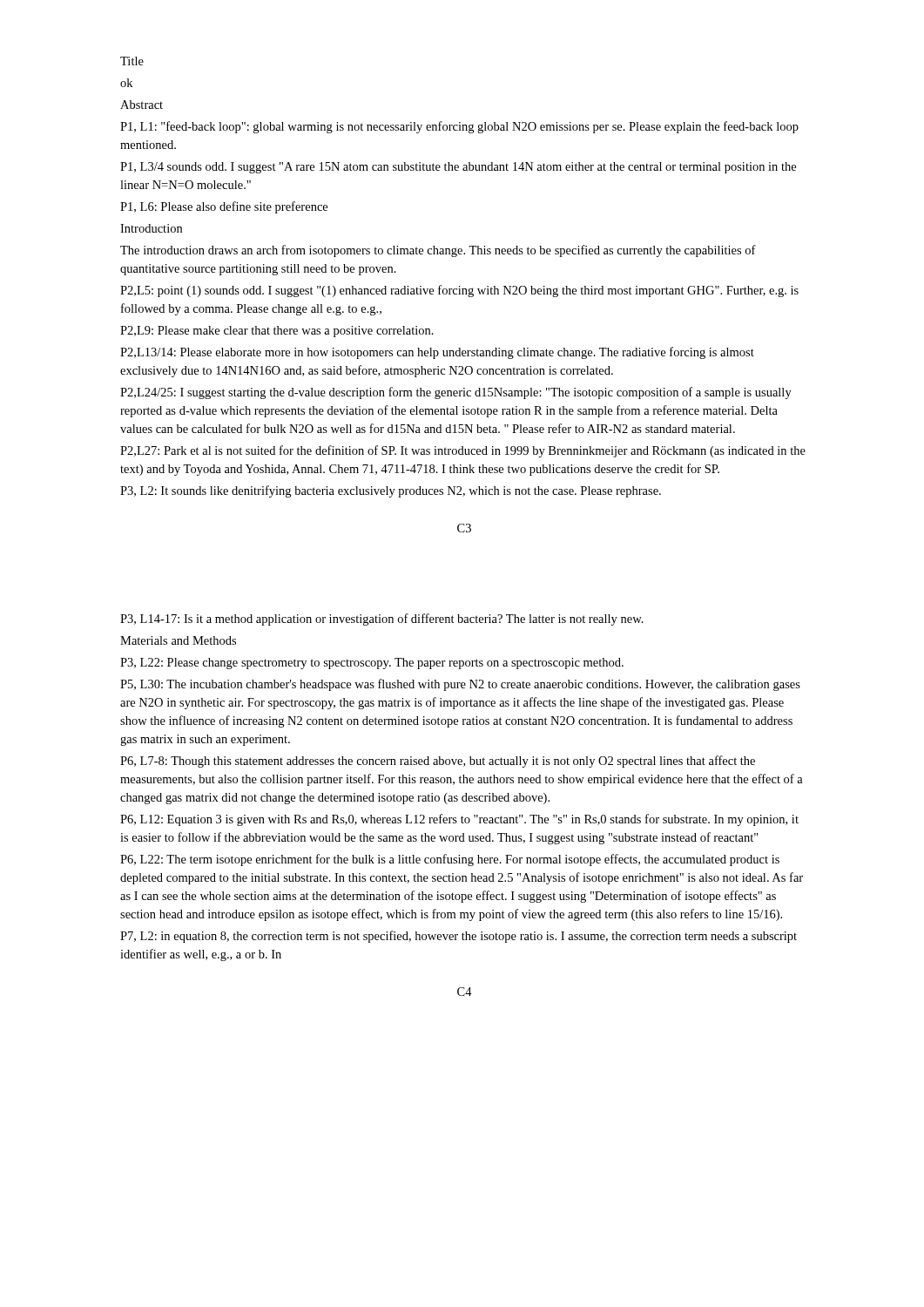Point to the block beginning "P3, L2: It sounds"
The height and width of the screenshot is (1307, 924).
(391, 491)
